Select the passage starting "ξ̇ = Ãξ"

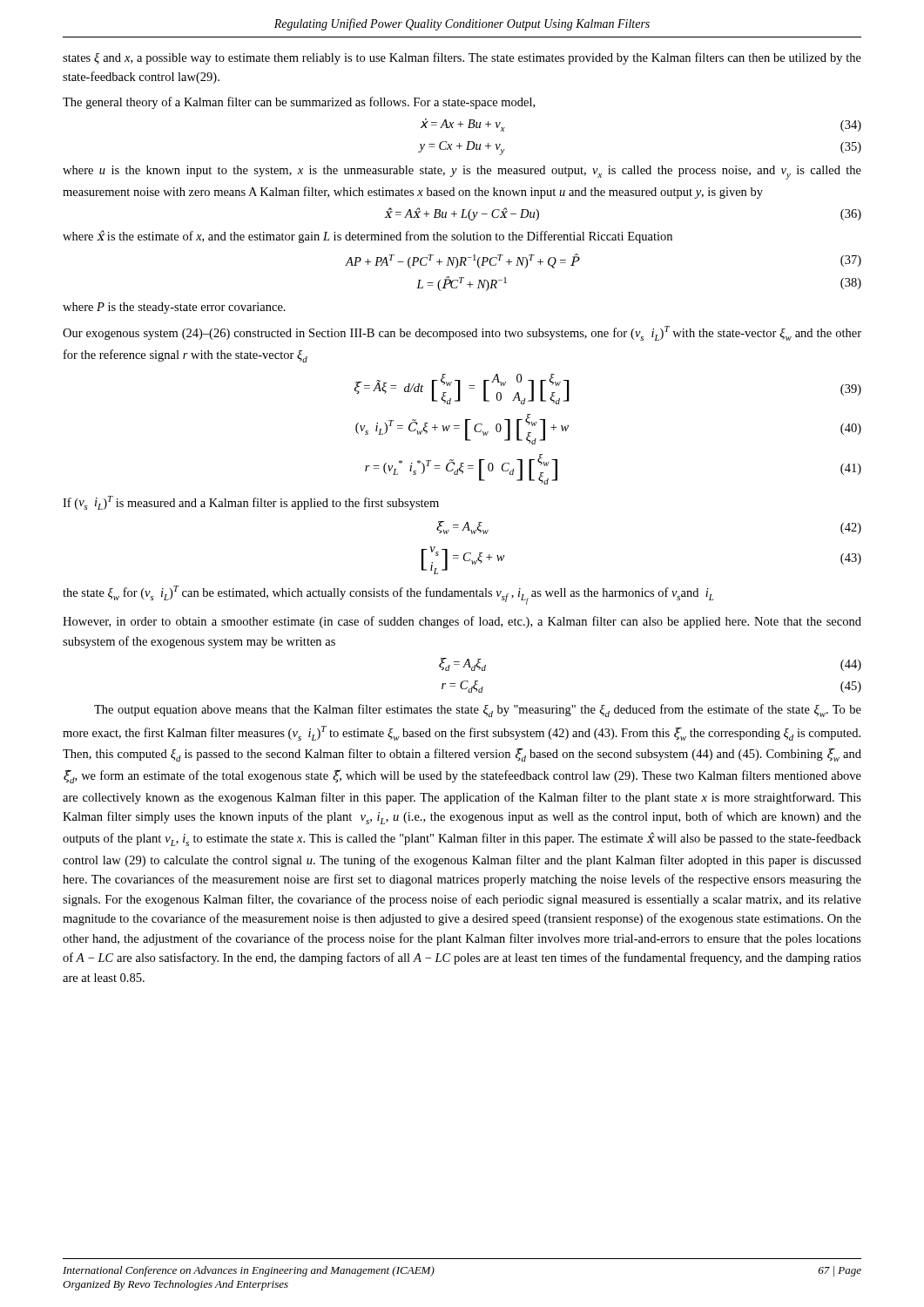[x=462, y=429]
